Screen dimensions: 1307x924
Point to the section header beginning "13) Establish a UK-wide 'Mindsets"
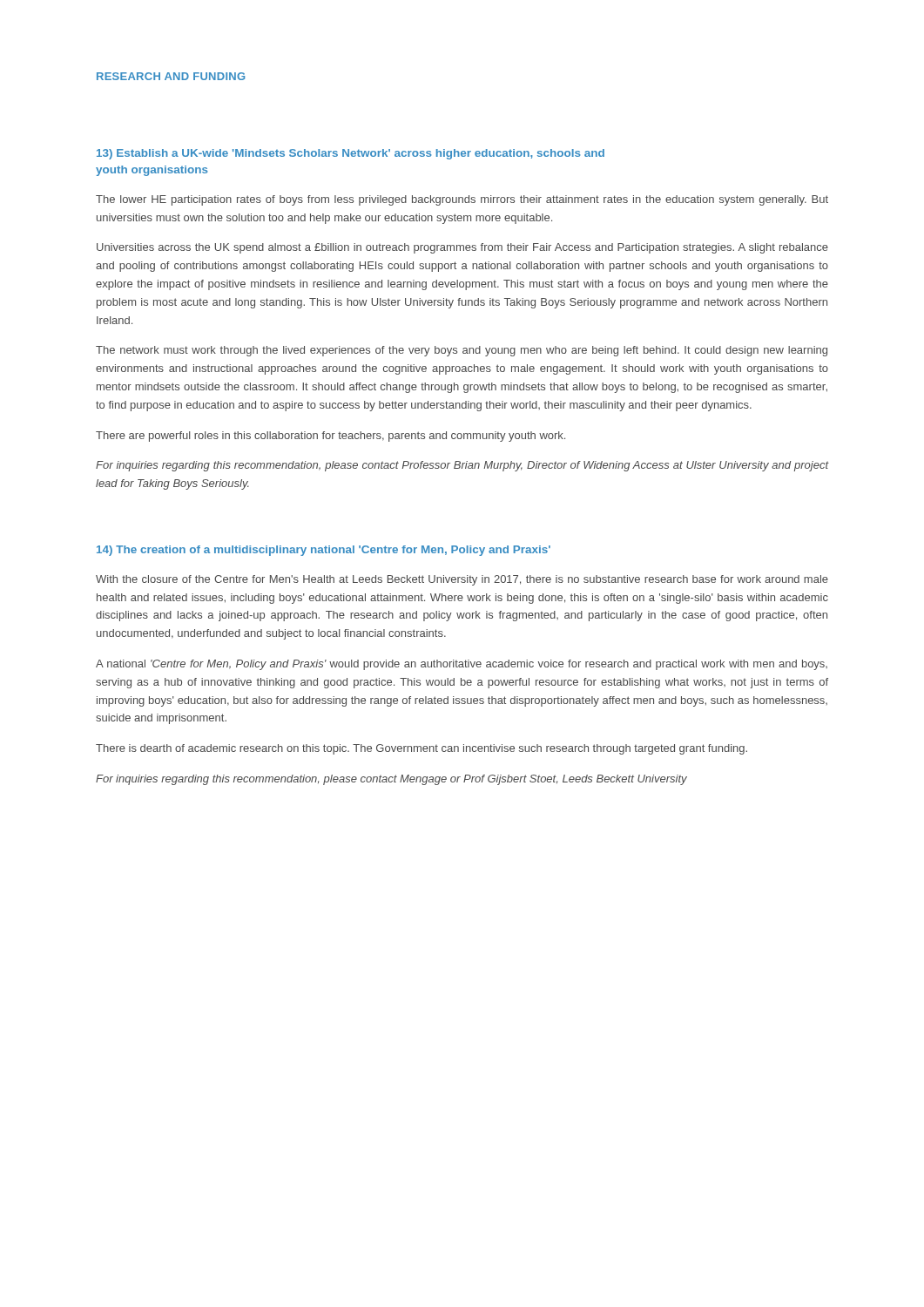(x=350, y=161)
